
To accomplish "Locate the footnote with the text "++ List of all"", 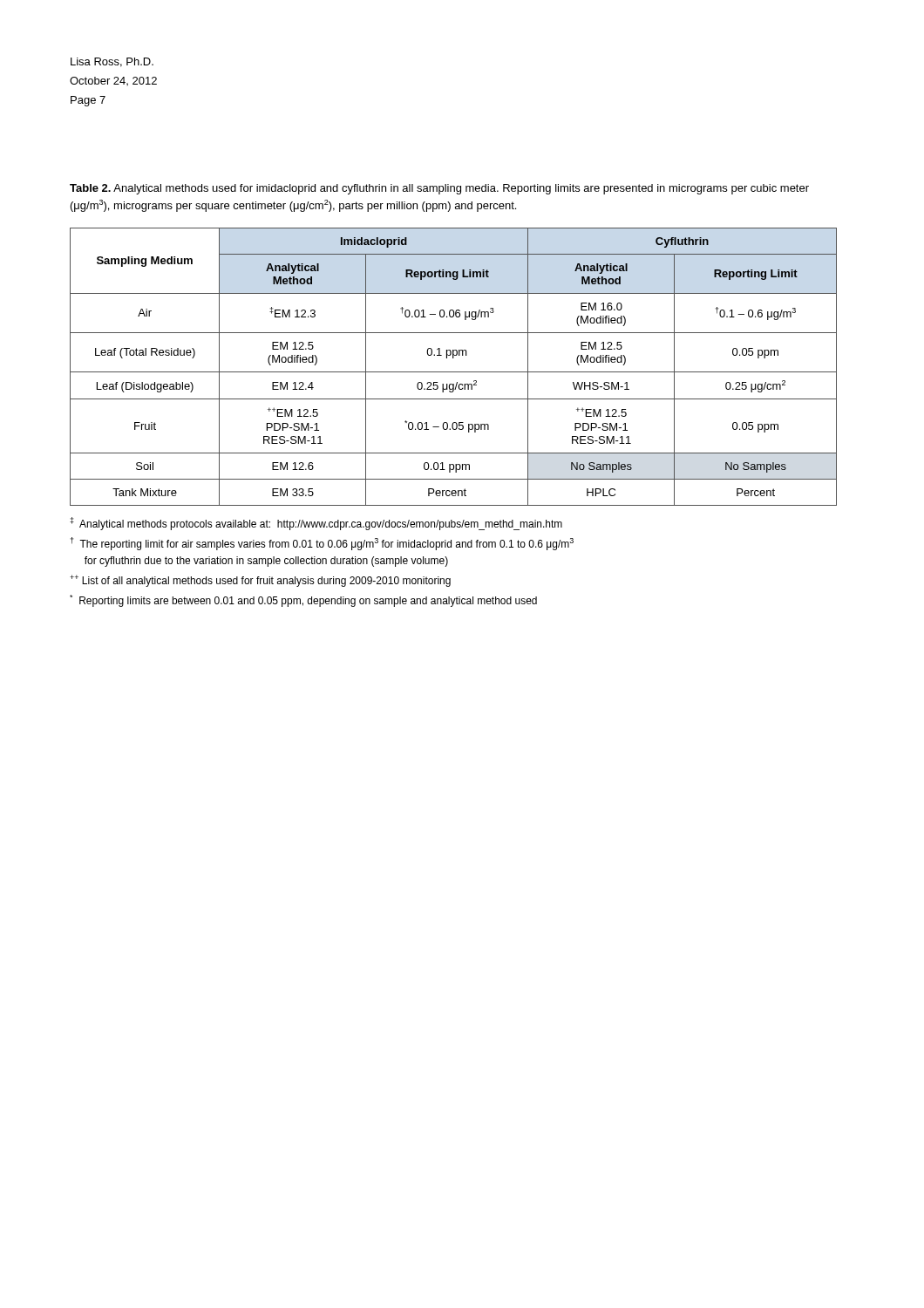I will point(453,580).
